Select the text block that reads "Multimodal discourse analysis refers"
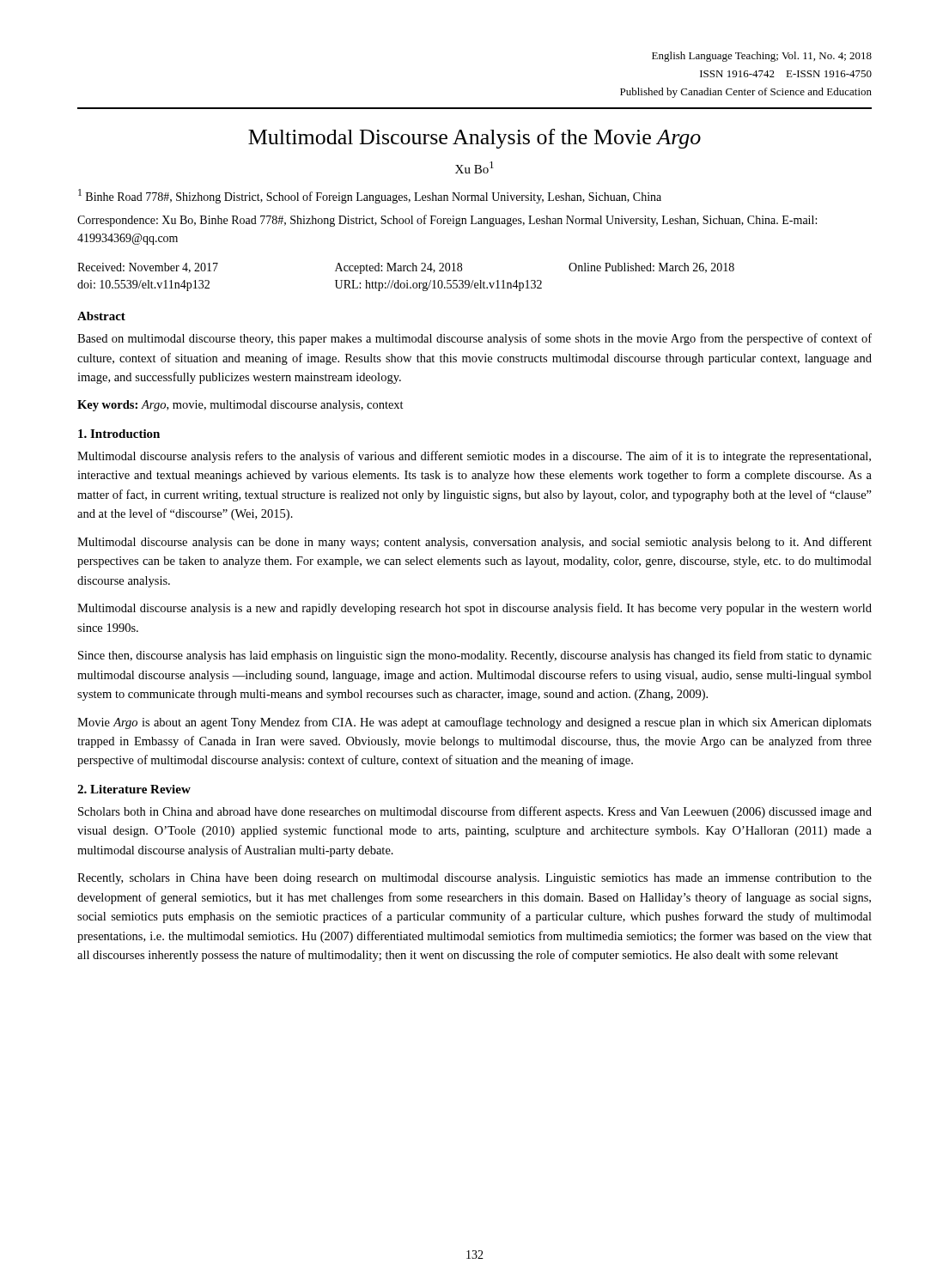The width and height of the screenshot is (949, 1288). pyautogui.click(x=474, y=485)
